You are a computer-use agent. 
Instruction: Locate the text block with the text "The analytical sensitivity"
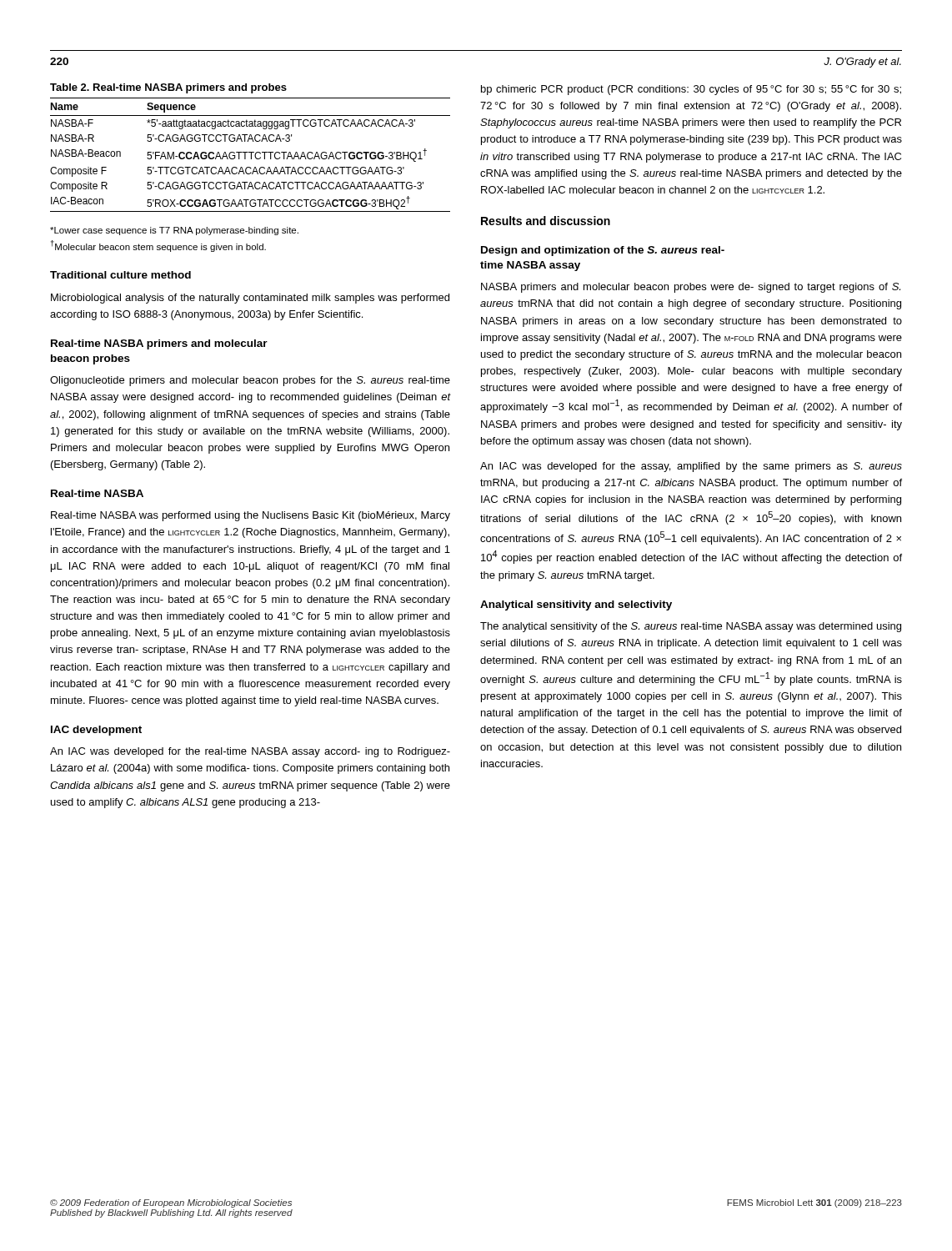(691, 695)
